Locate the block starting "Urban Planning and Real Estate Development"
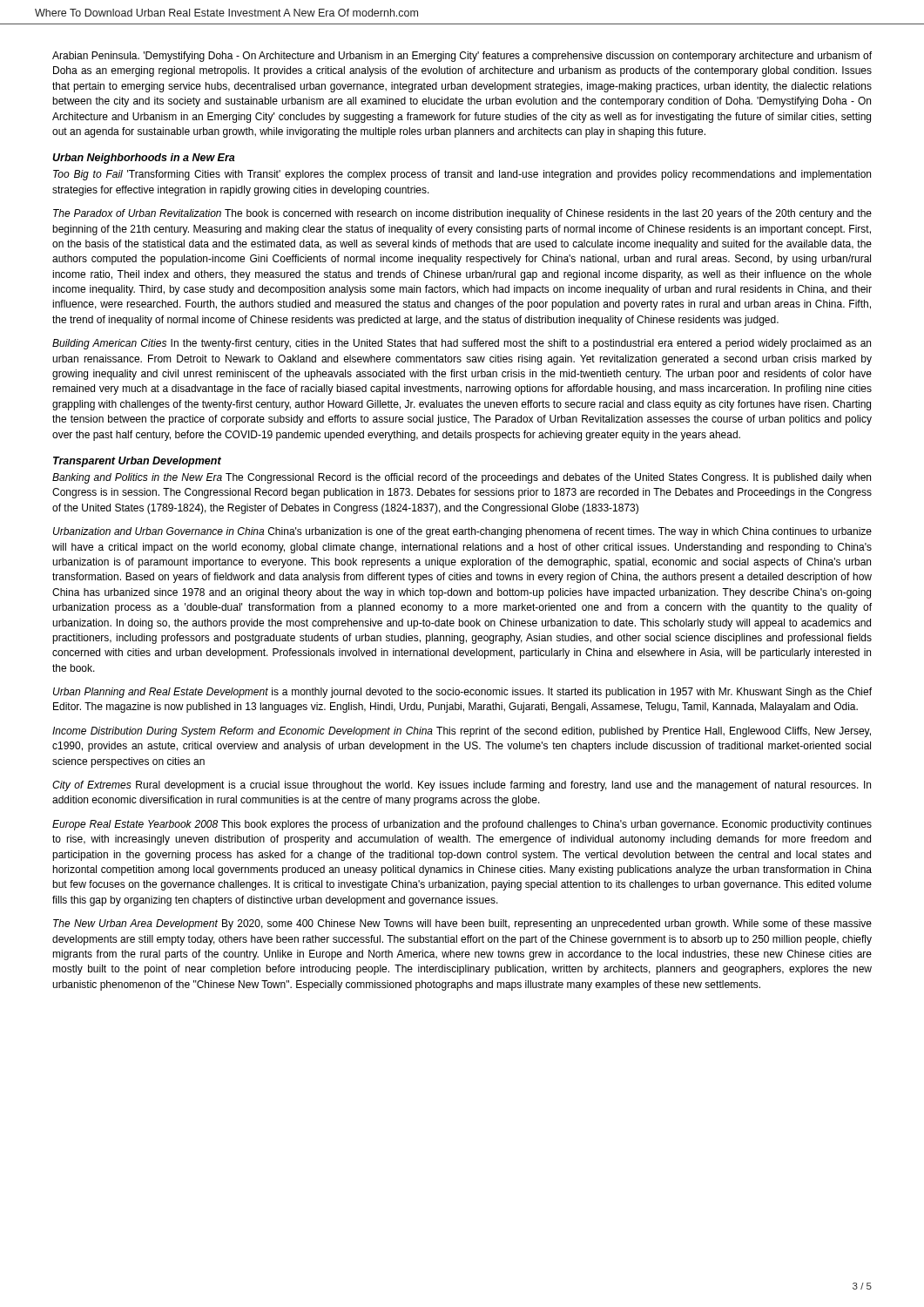Screen dimensions: 1307x924 462,699
